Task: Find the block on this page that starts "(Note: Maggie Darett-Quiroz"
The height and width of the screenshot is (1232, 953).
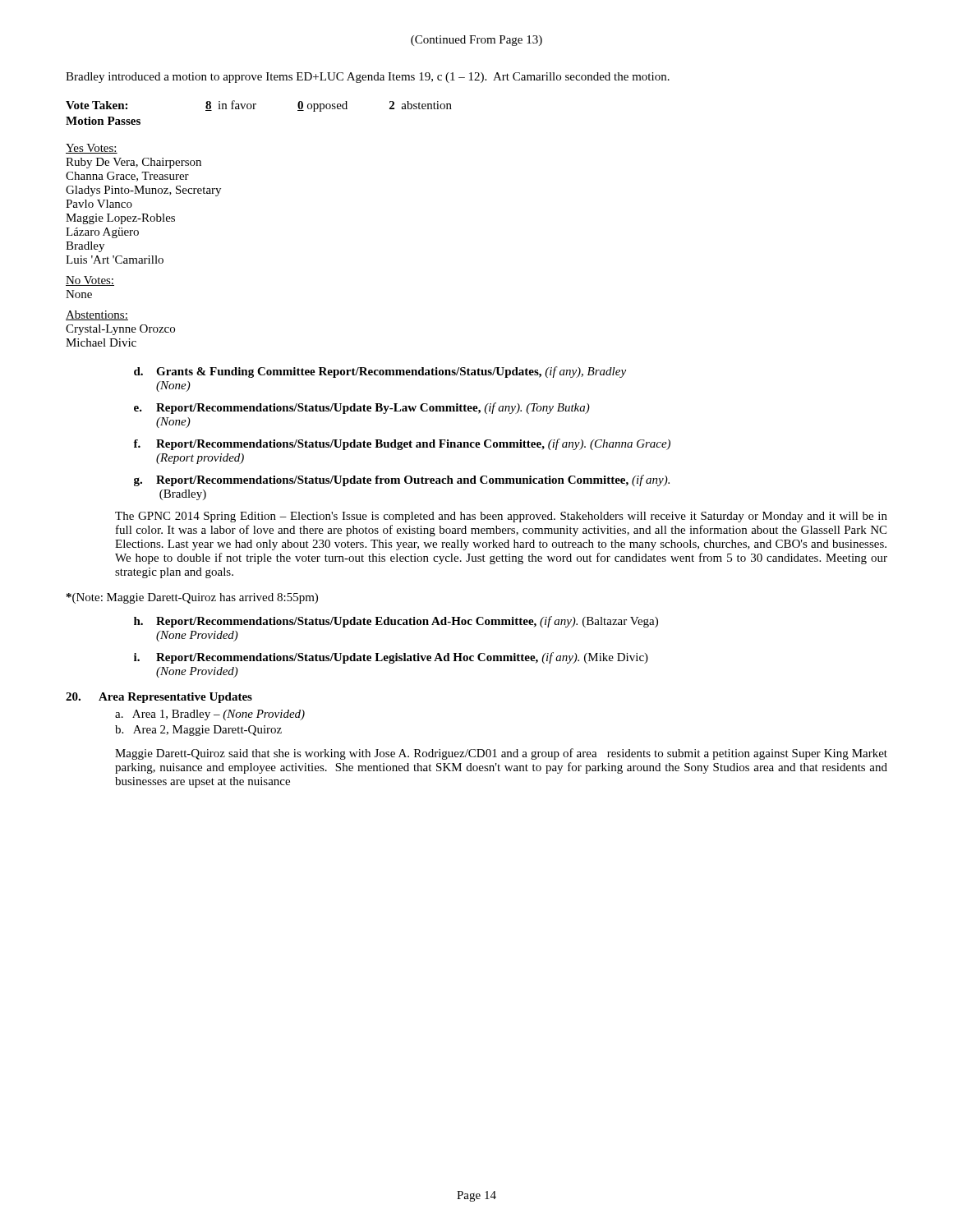Action: point(192,597)
